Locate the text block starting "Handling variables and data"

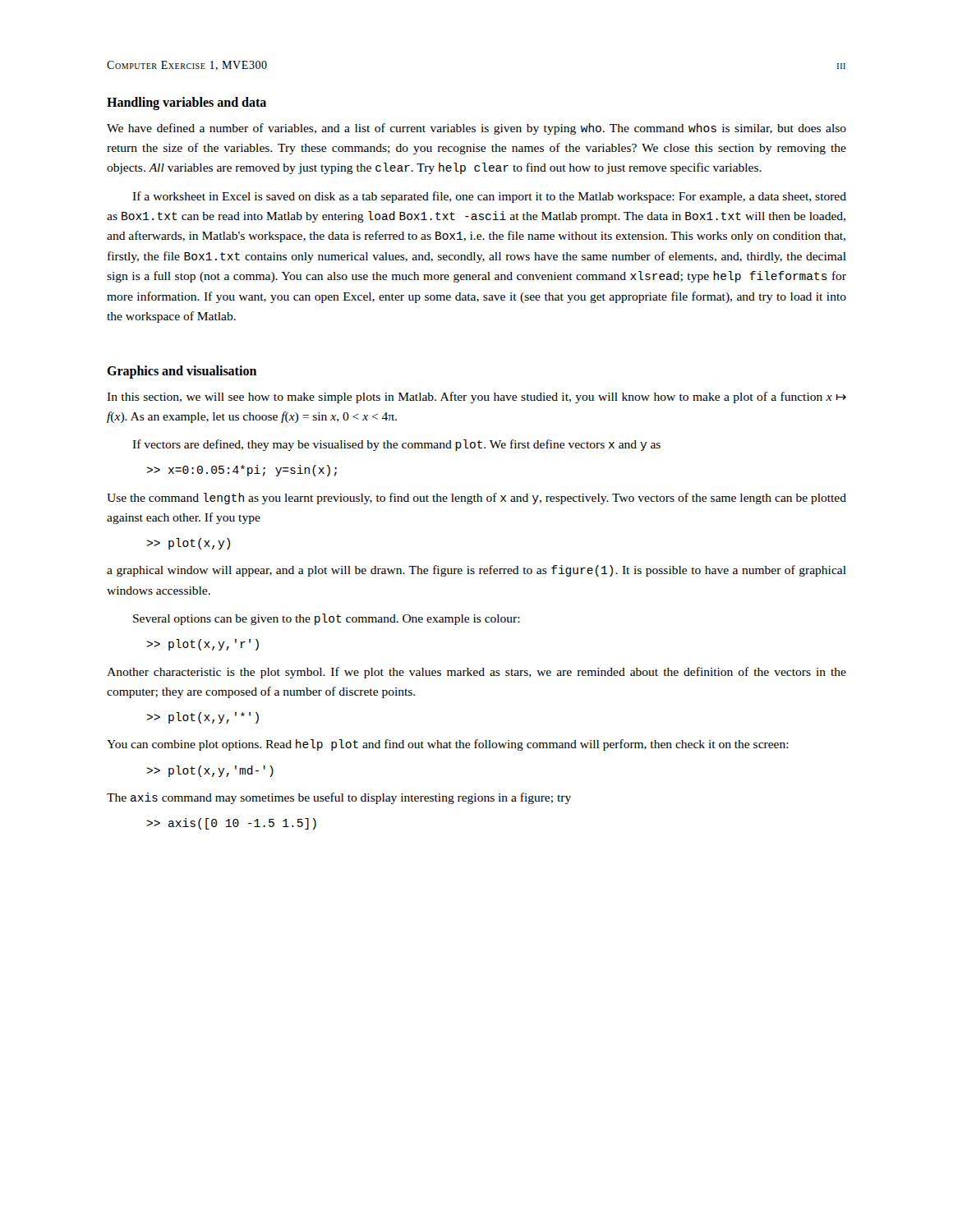[187, 102]
